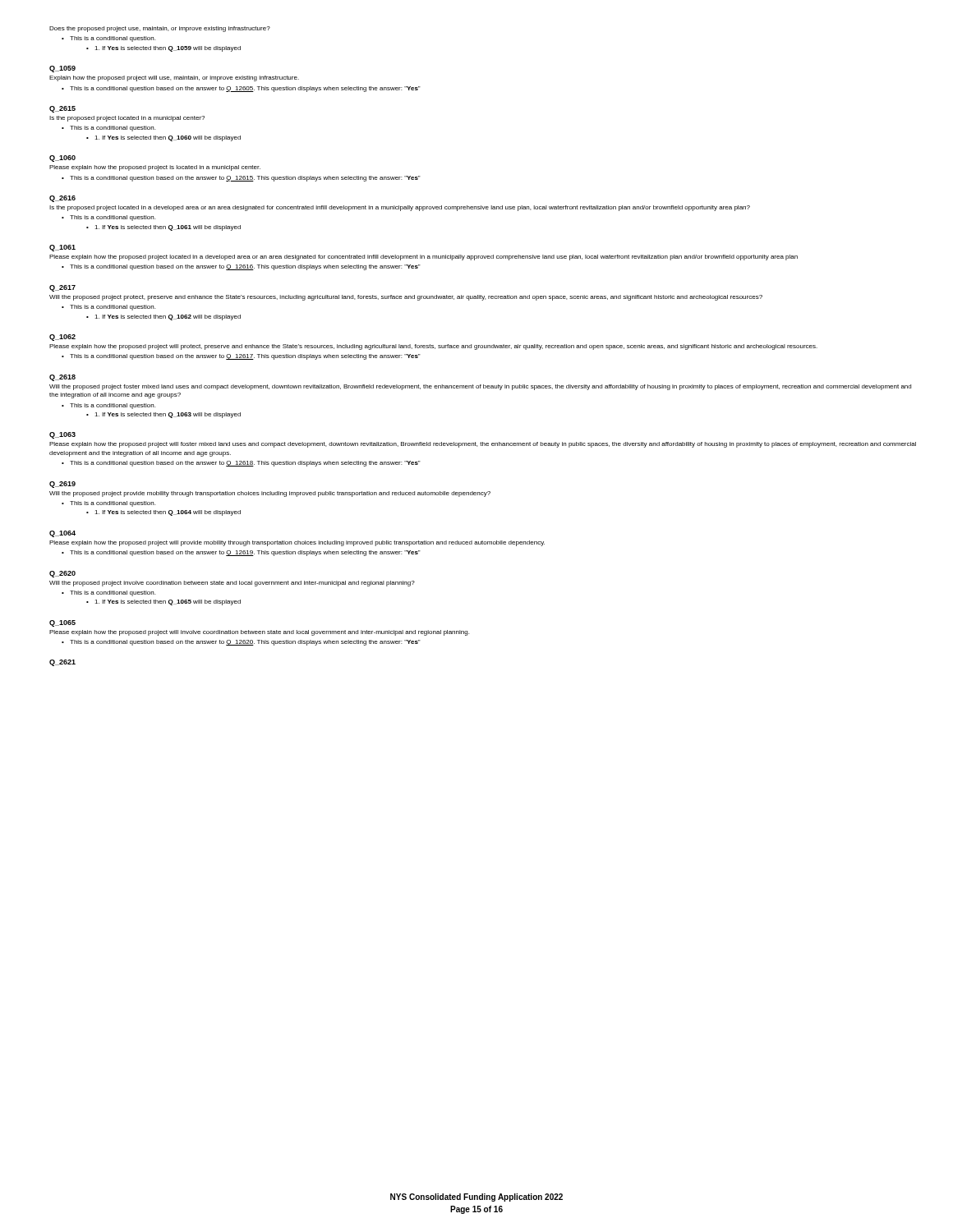Viewport: 953px width, 1232px height.
Task: Locate the element starting "Is the proposed project located in a municipal"
Action: 127,118
